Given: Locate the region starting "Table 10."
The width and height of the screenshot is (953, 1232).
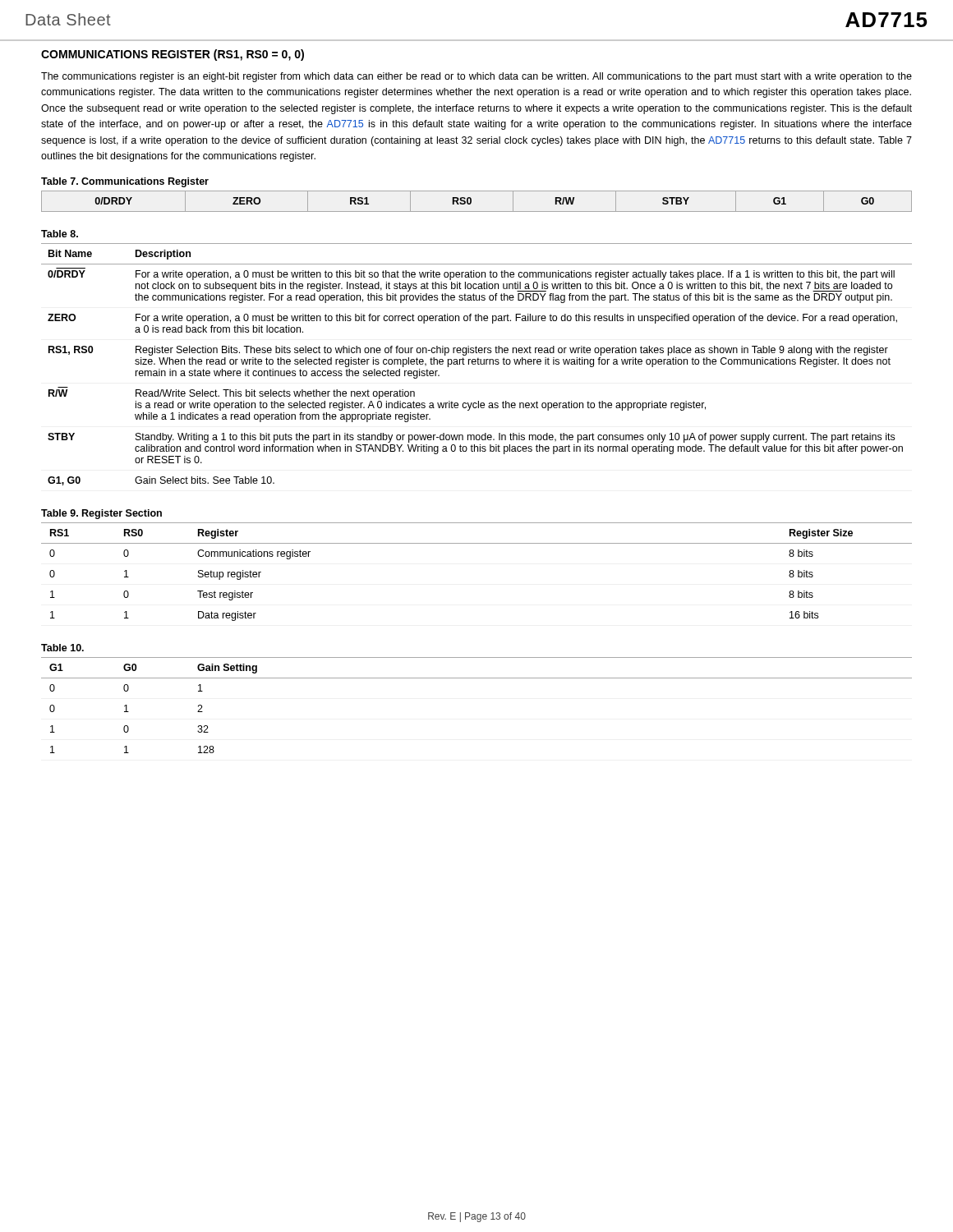Looking at the screenshot, I should pyautogui.click(x=63, y=648).
